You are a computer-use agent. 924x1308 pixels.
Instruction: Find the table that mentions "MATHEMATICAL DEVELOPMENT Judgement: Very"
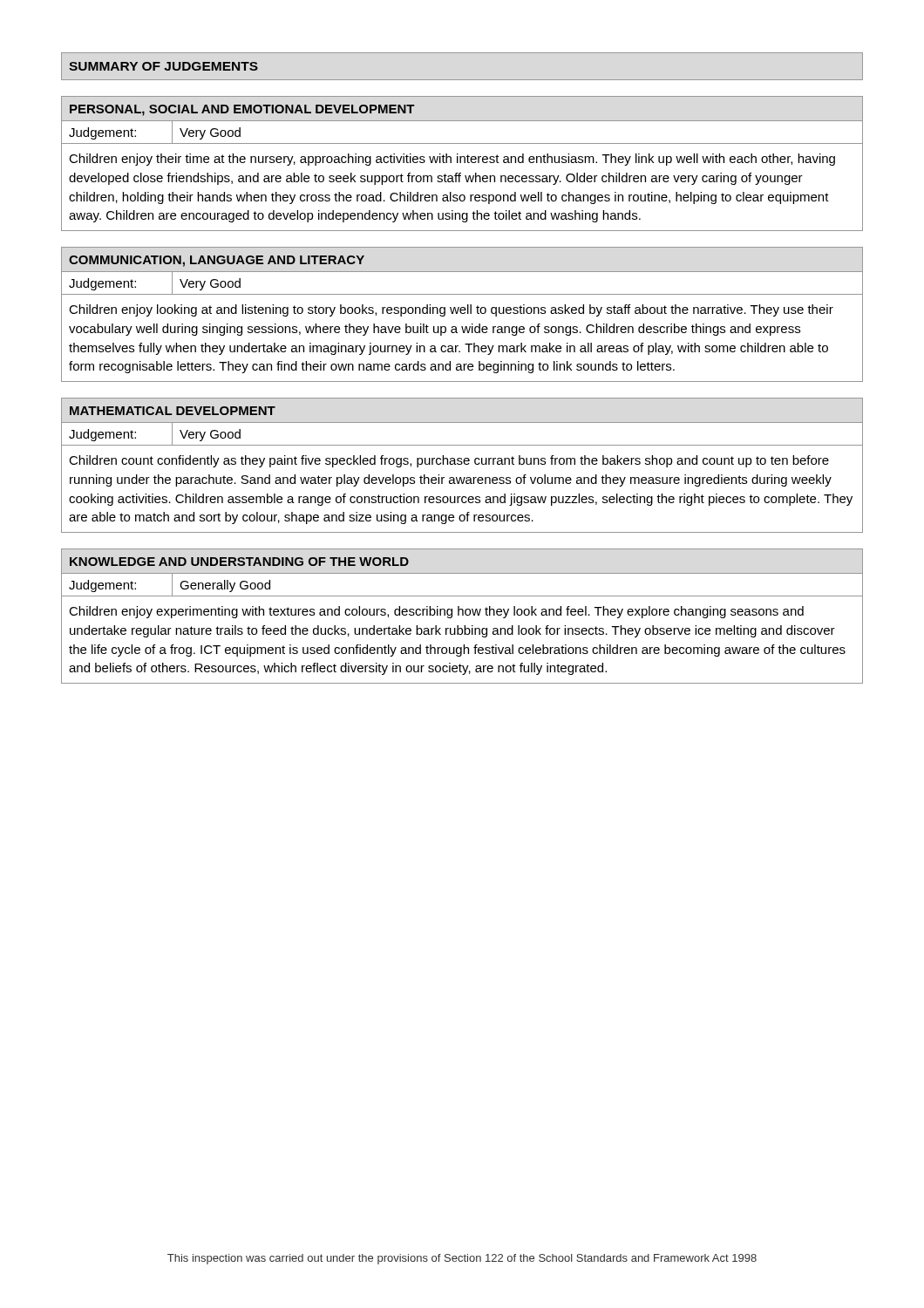tap(462, 465)
